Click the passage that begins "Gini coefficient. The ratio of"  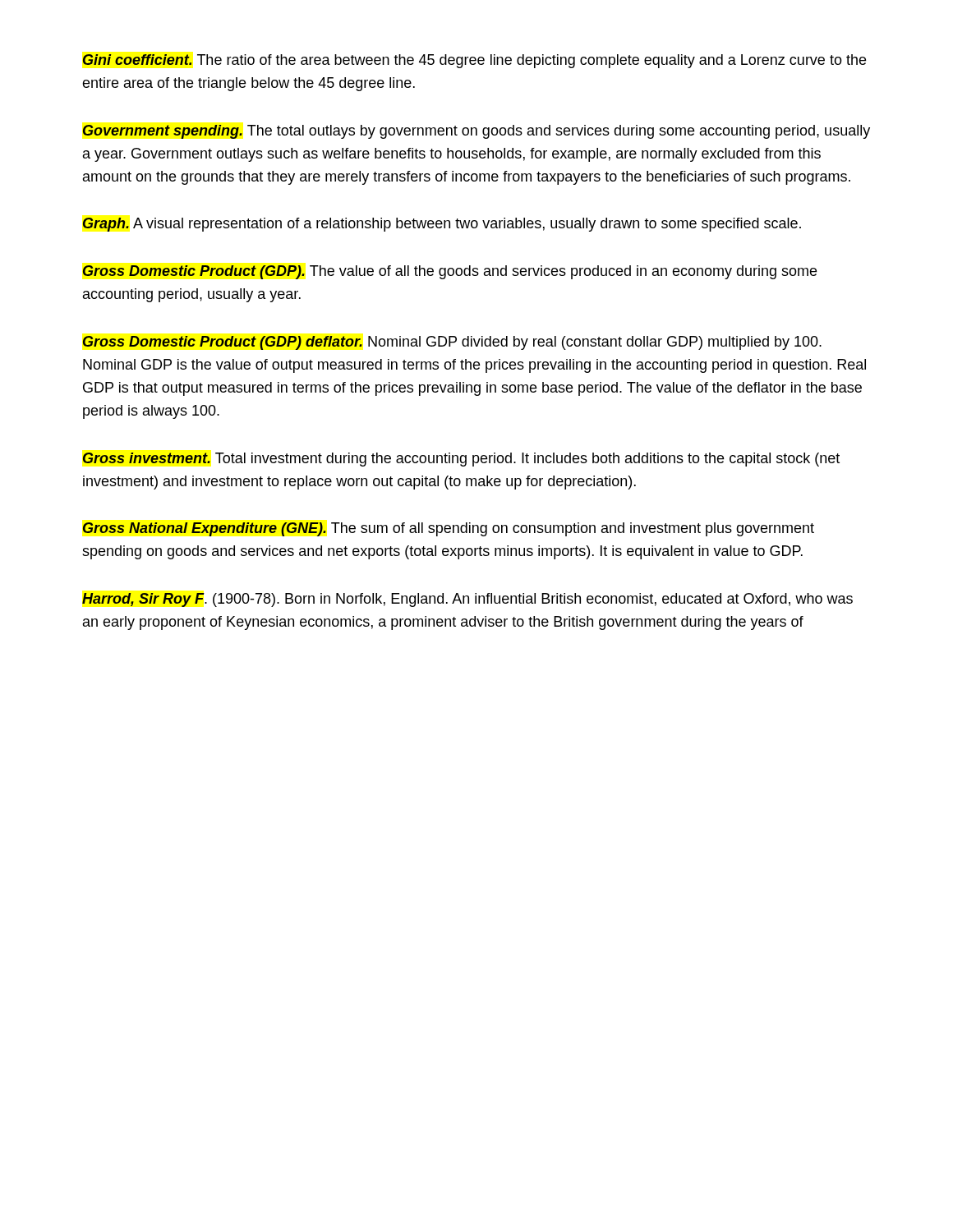[x=474, y=71]
